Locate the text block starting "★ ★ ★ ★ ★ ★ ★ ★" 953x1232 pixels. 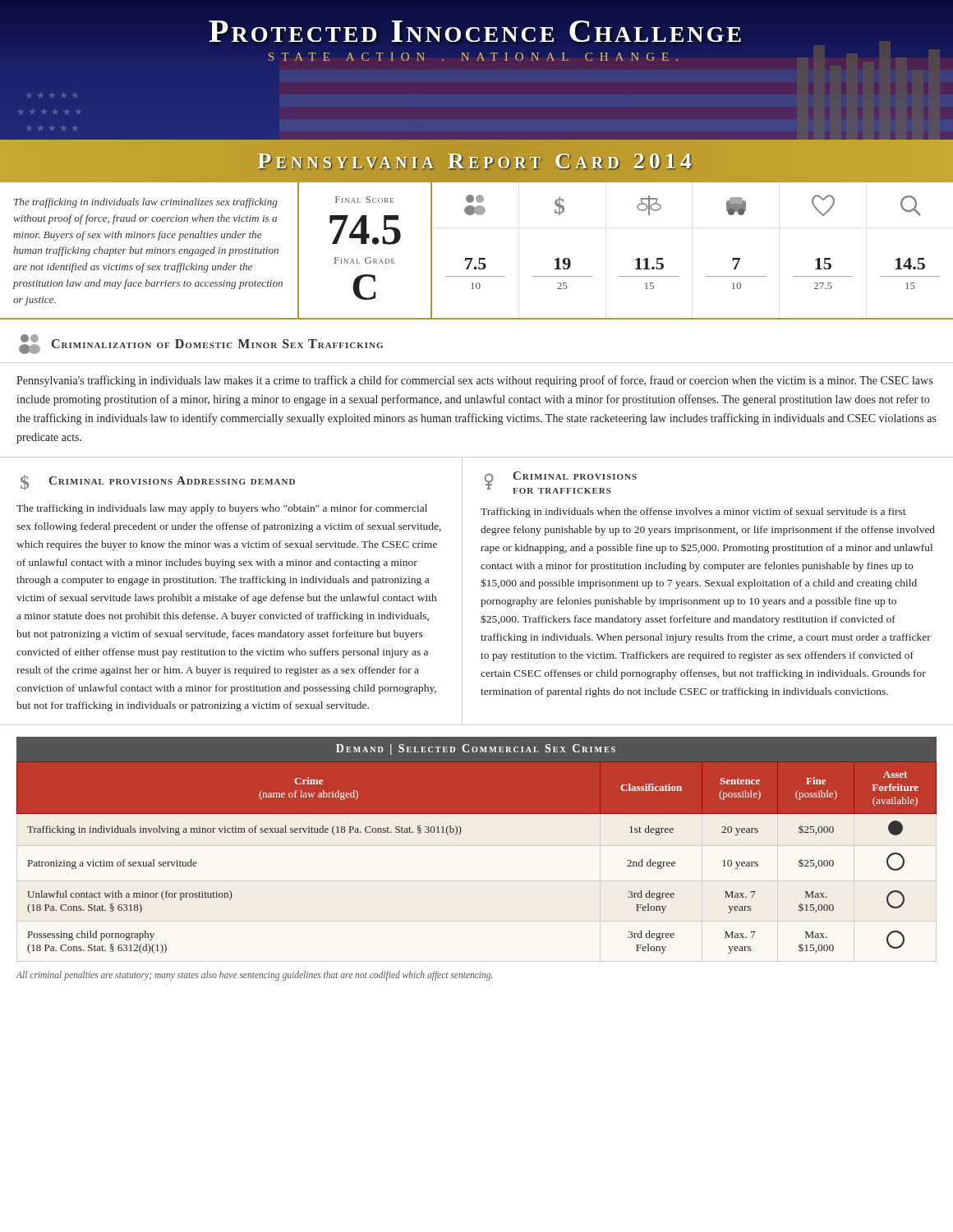pos(476,70)
